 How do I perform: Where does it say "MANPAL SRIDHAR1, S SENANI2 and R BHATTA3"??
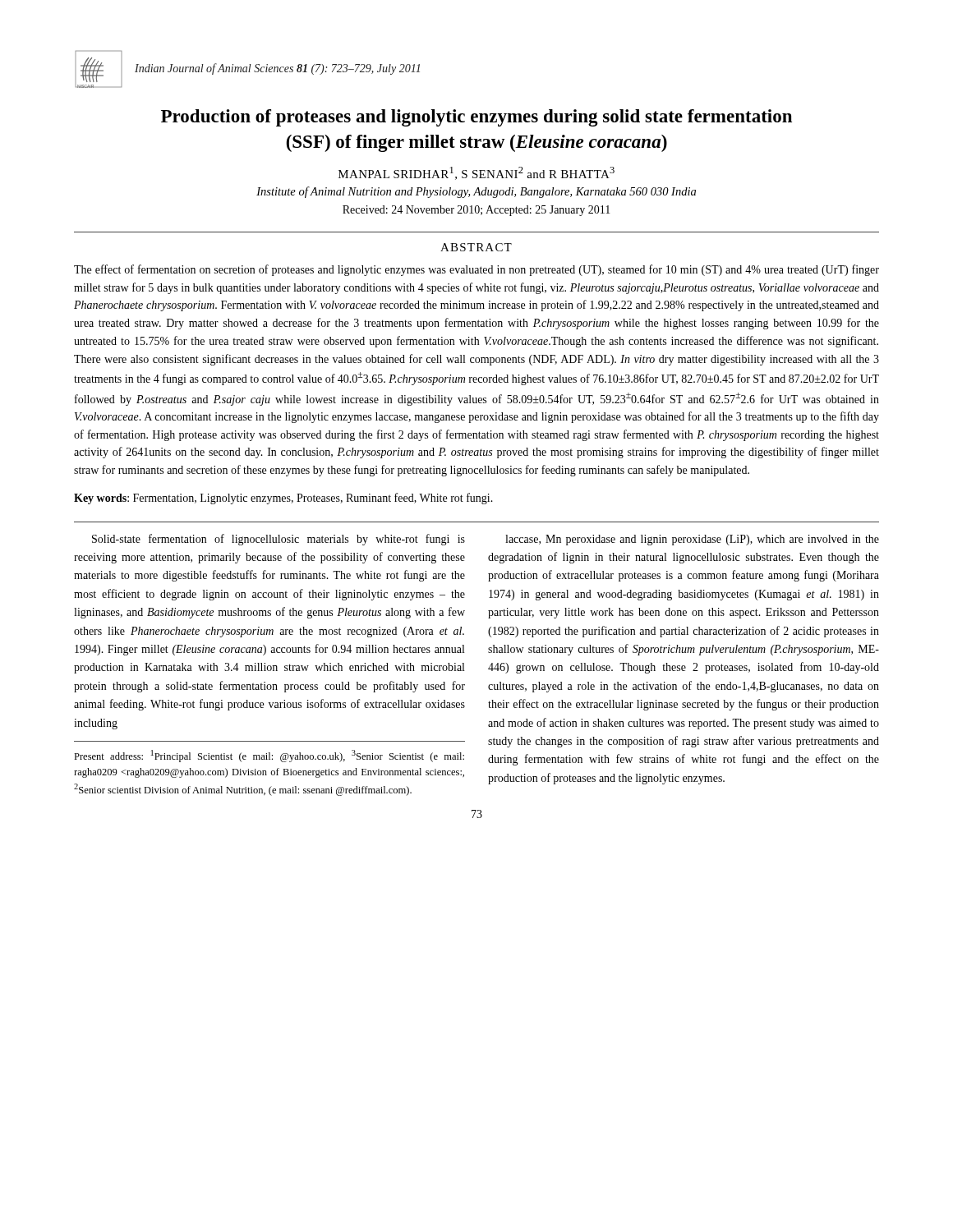(476, 173)
